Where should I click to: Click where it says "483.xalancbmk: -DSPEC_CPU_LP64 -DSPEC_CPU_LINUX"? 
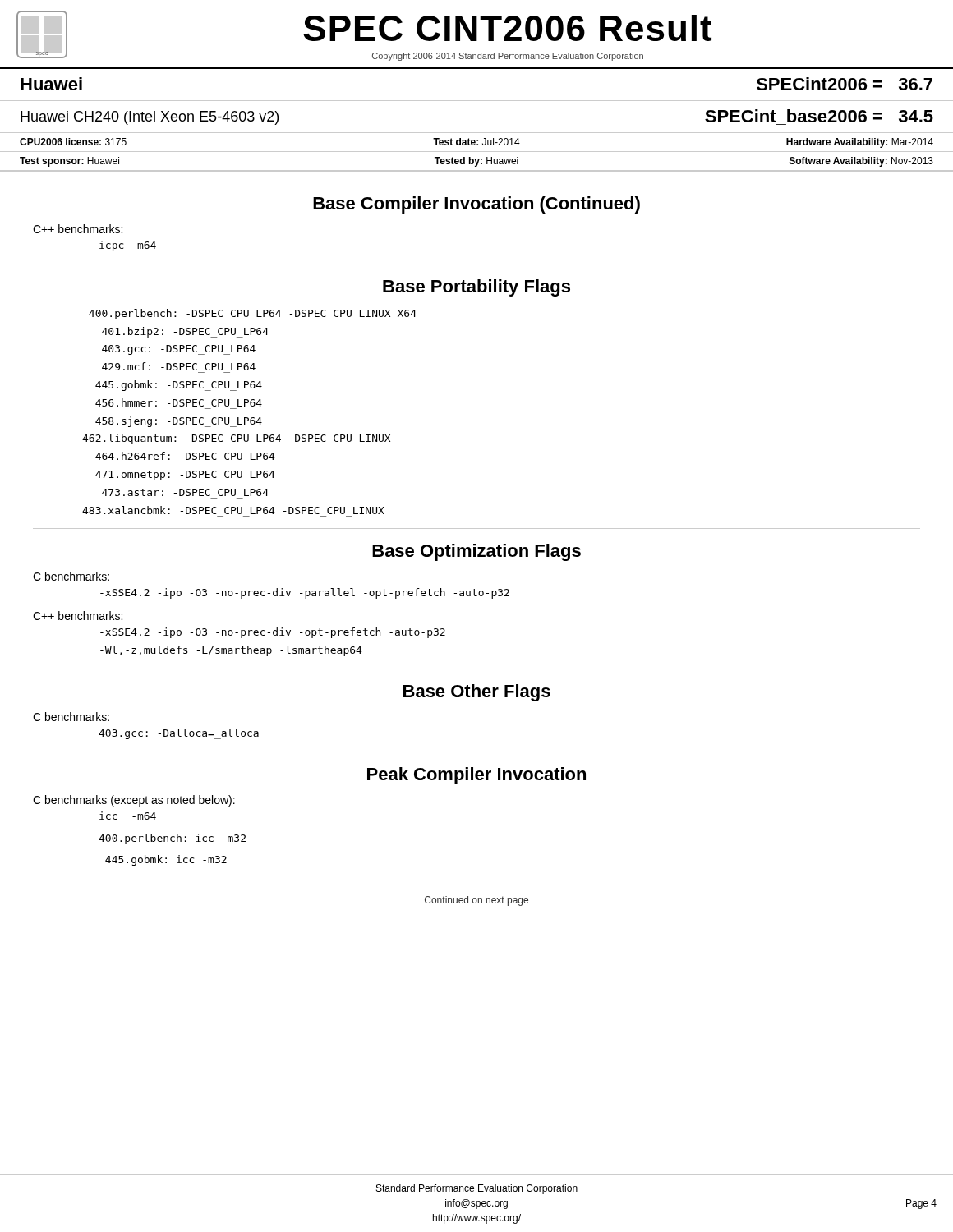(233, 510)
